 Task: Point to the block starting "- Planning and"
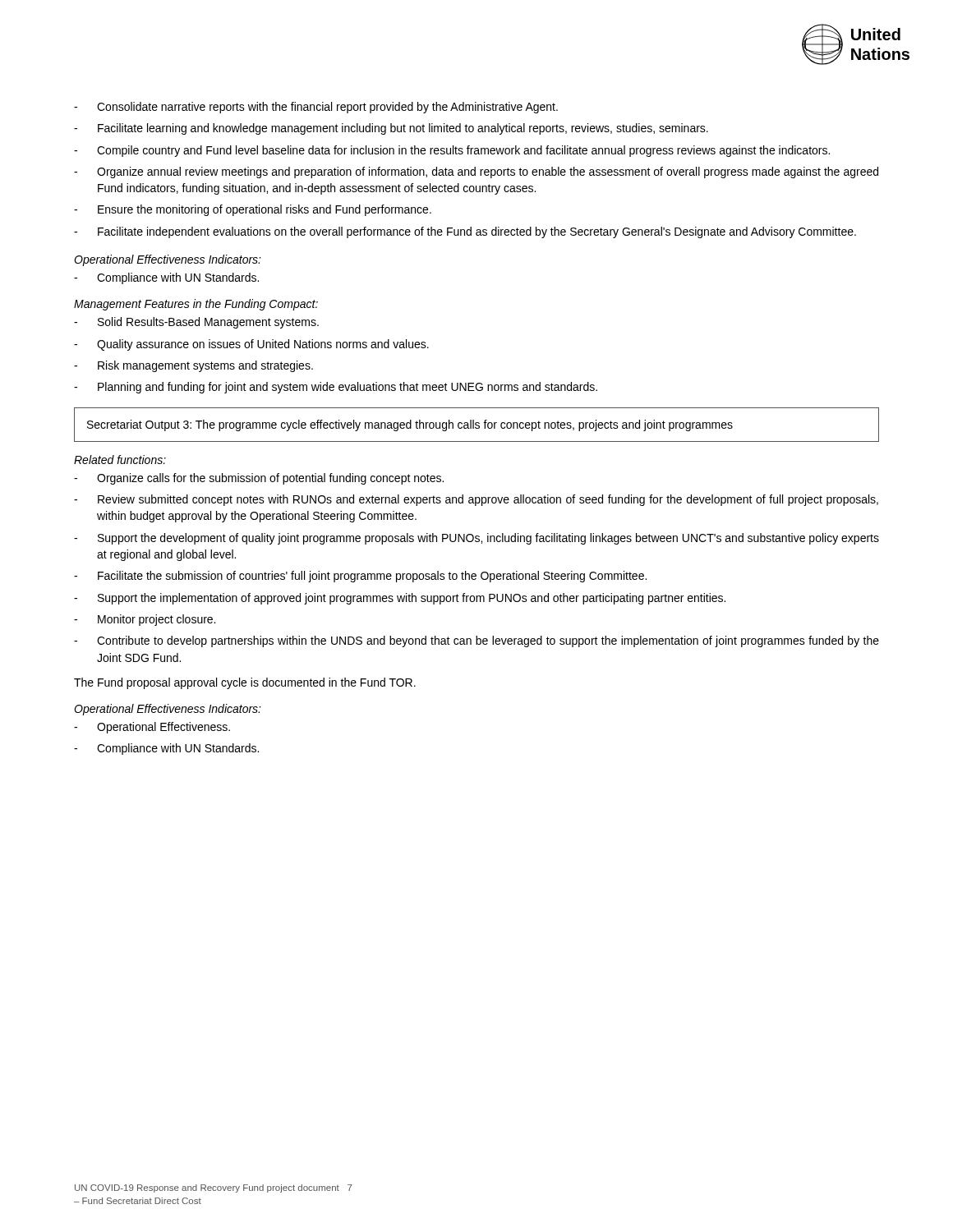point(476,387)
